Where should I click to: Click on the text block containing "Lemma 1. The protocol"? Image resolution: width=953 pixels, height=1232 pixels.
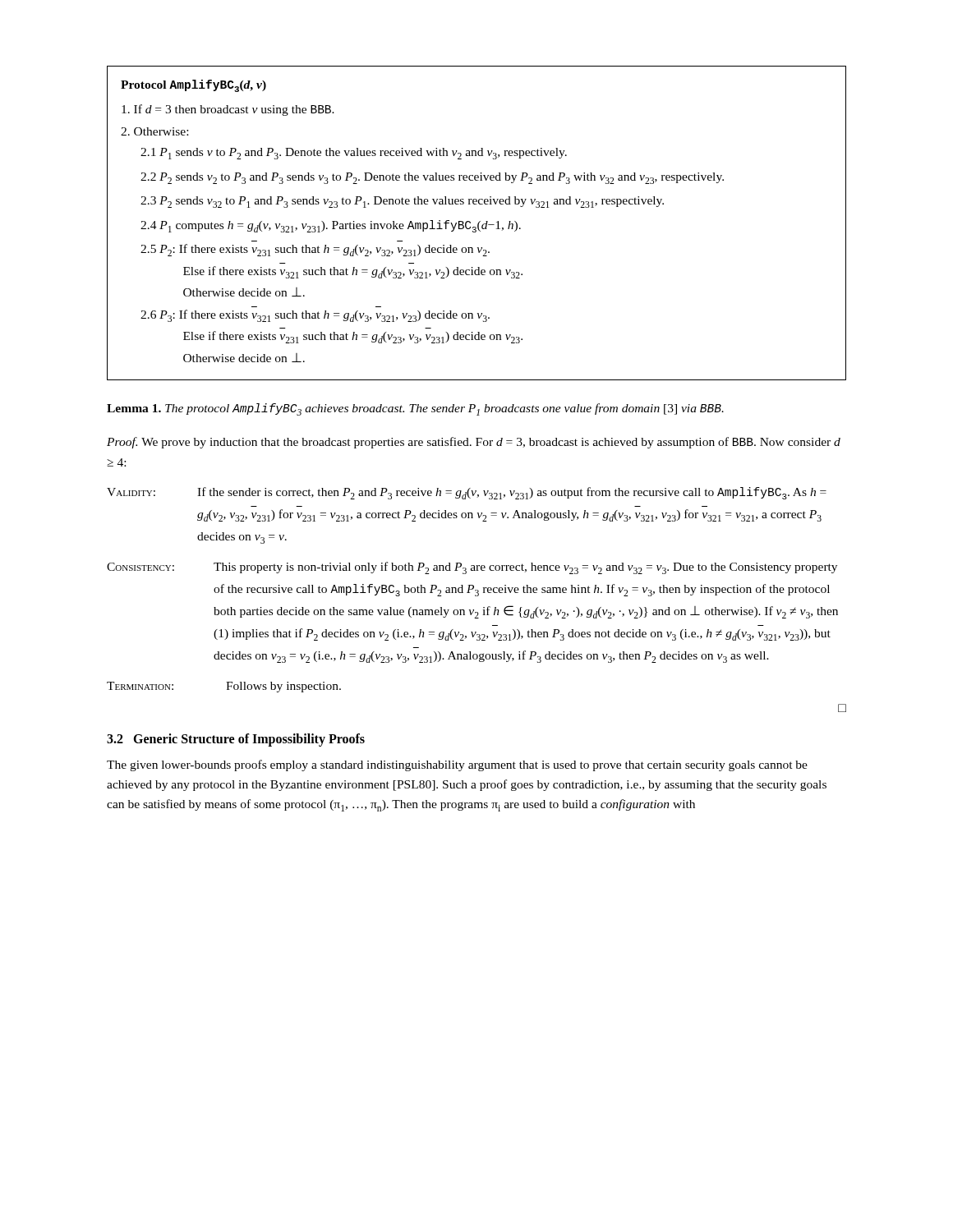416,409
